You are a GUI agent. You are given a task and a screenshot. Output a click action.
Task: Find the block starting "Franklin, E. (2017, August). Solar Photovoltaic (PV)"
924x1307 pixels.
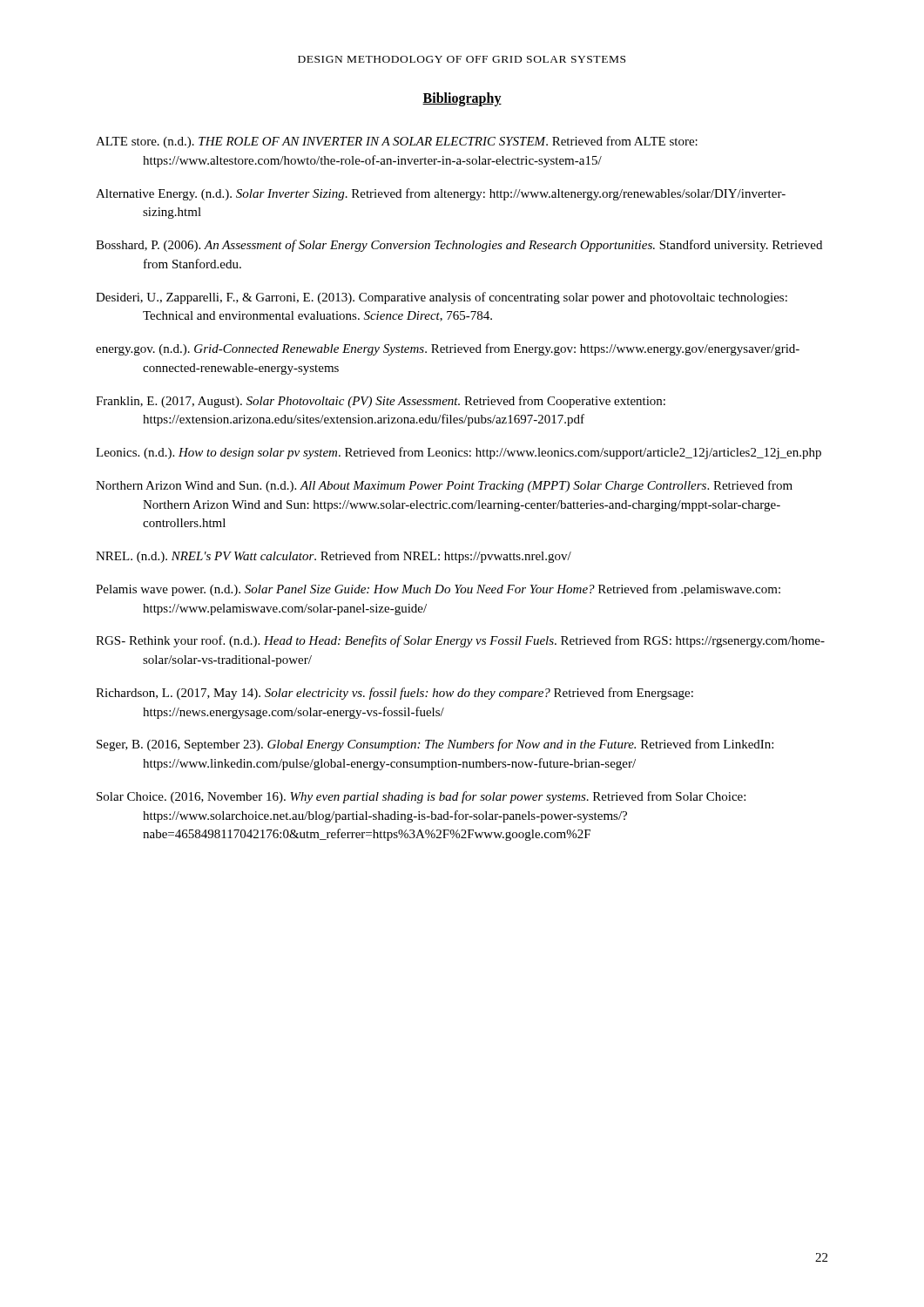381,410
